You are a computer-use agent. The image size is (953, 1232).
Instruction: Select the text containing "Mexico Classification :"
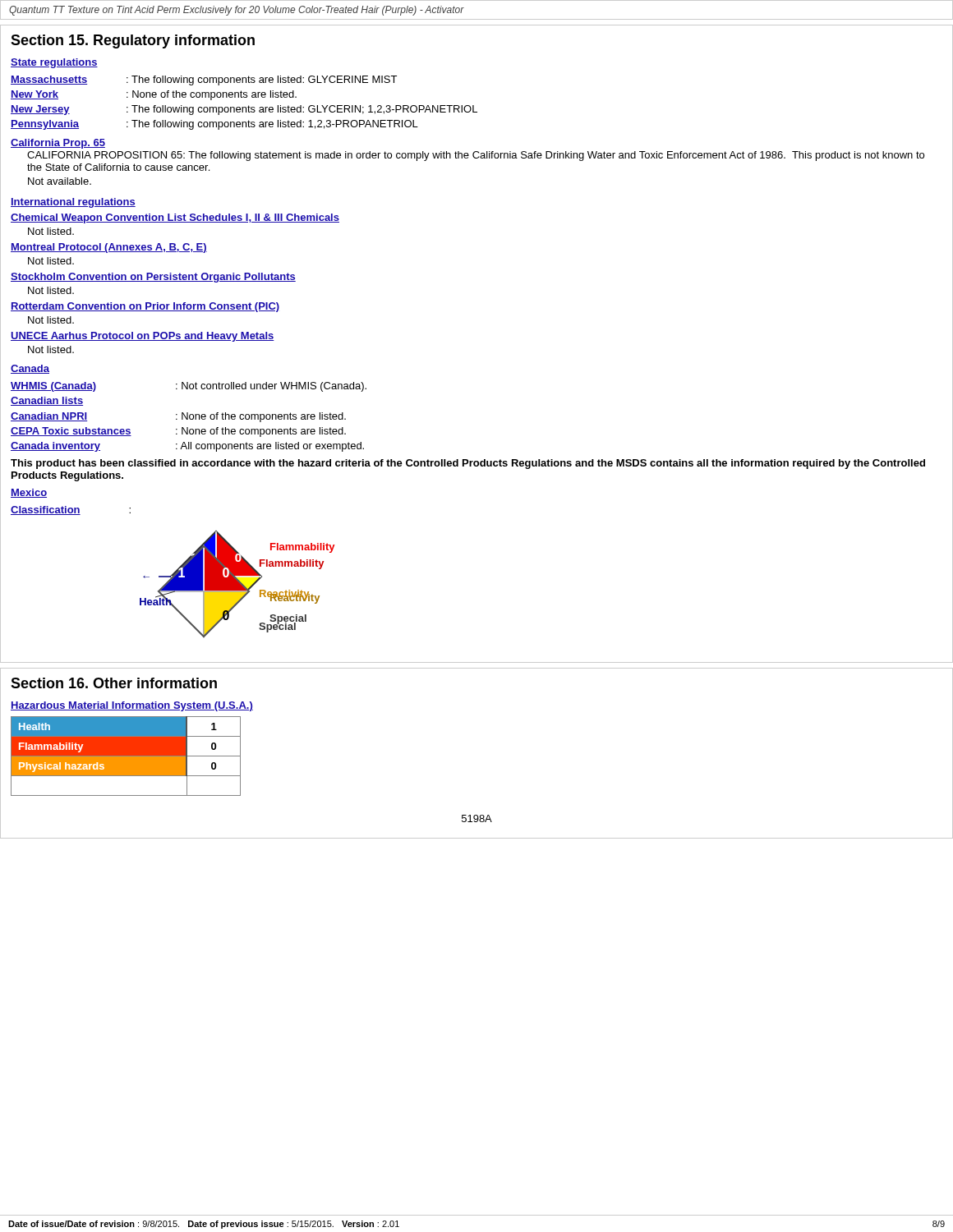pos(29,493)
